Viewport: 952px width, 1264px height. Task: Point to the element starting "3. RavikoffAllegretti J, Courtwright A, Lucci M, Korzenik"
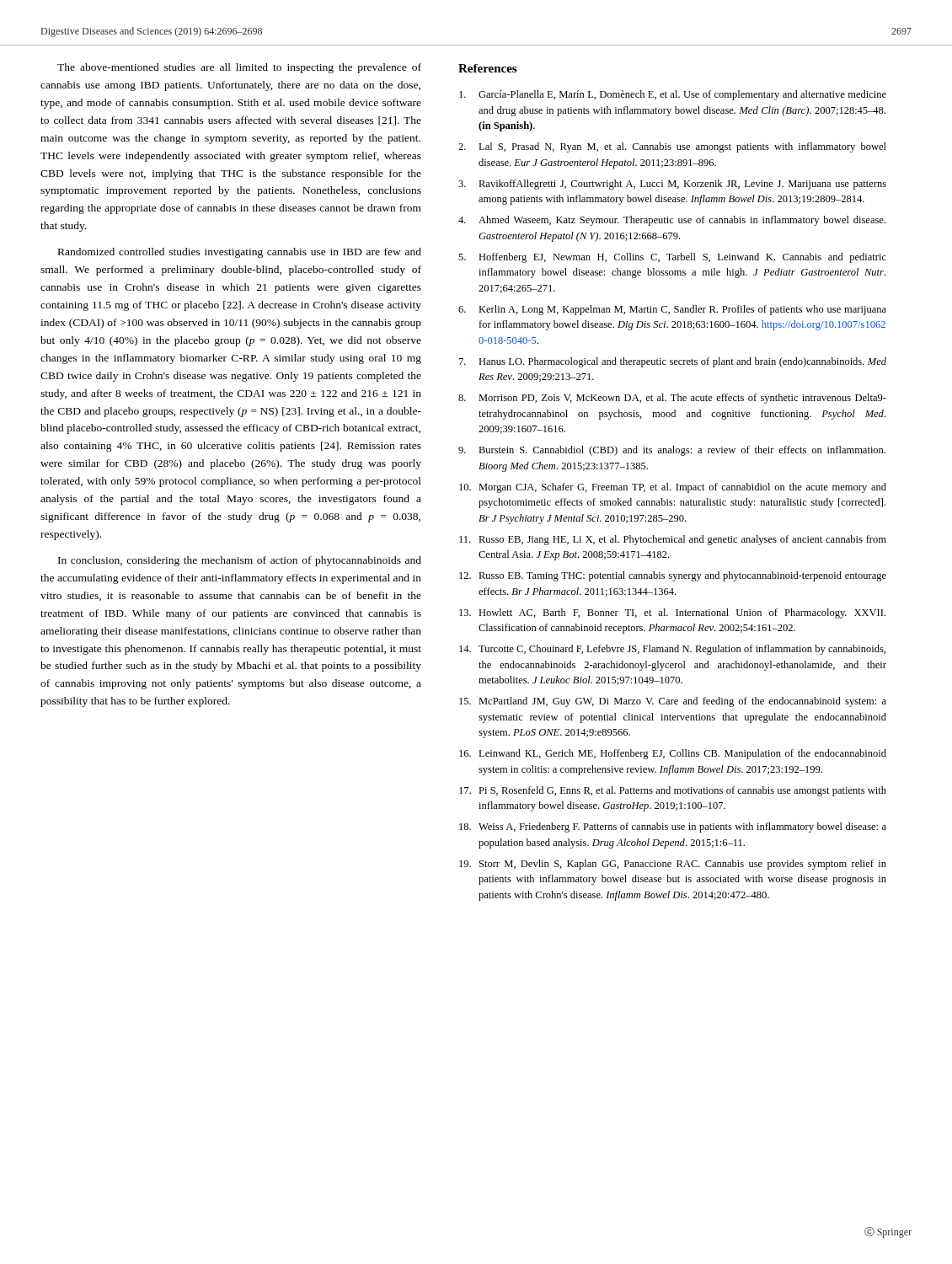coord(672,191)
